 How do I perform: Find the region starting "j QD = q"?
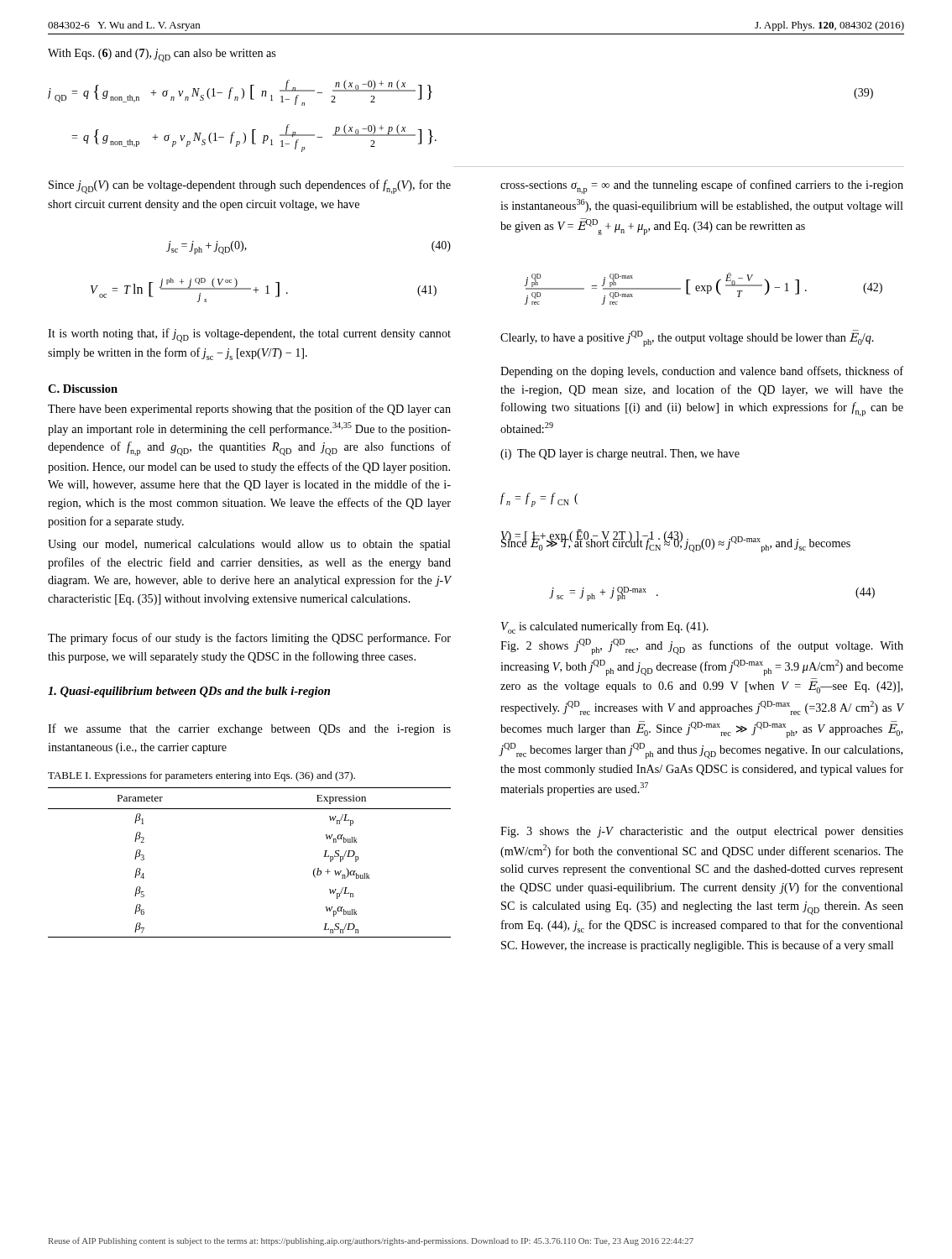point(243,93)
